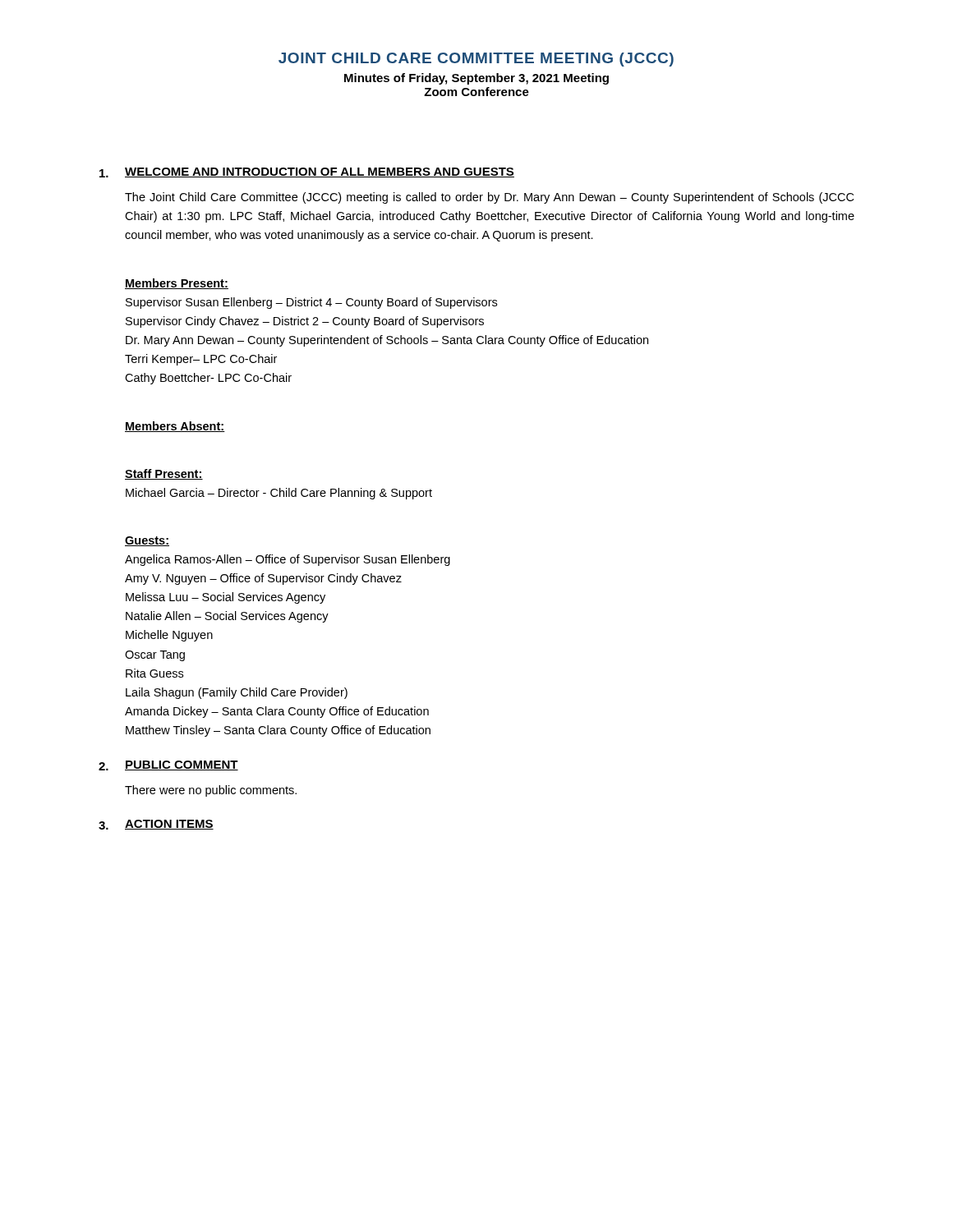The height and width of the screenshot is (1232, 953).
Task: Select the list item that says "Melissa Luu – Social Services Agency"
Action: click(226, 598)
